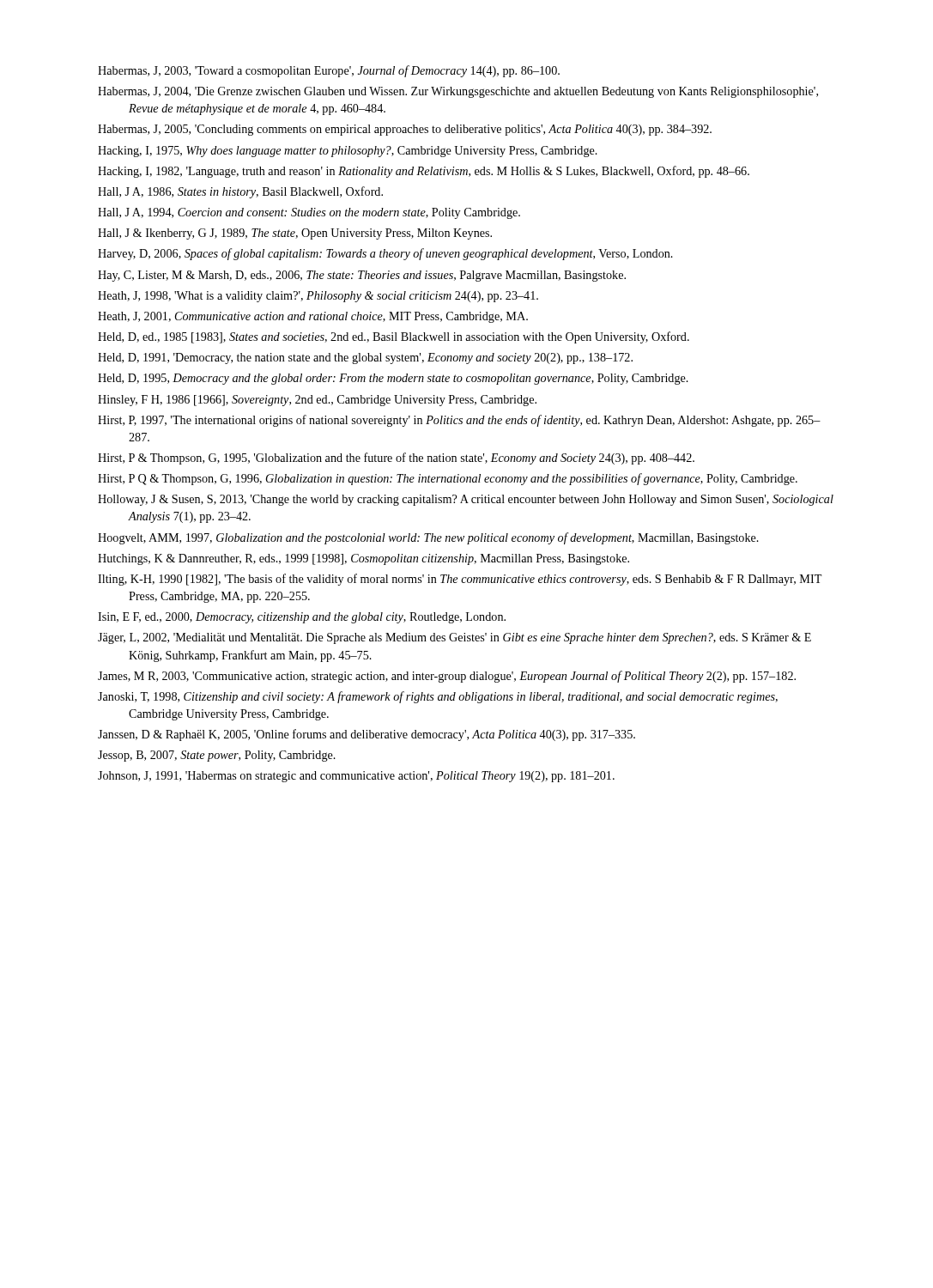Click on the passage starting "Hirst, P, 1997, 'The international origins of"
933x1288 pixels.
click(459, 428)
